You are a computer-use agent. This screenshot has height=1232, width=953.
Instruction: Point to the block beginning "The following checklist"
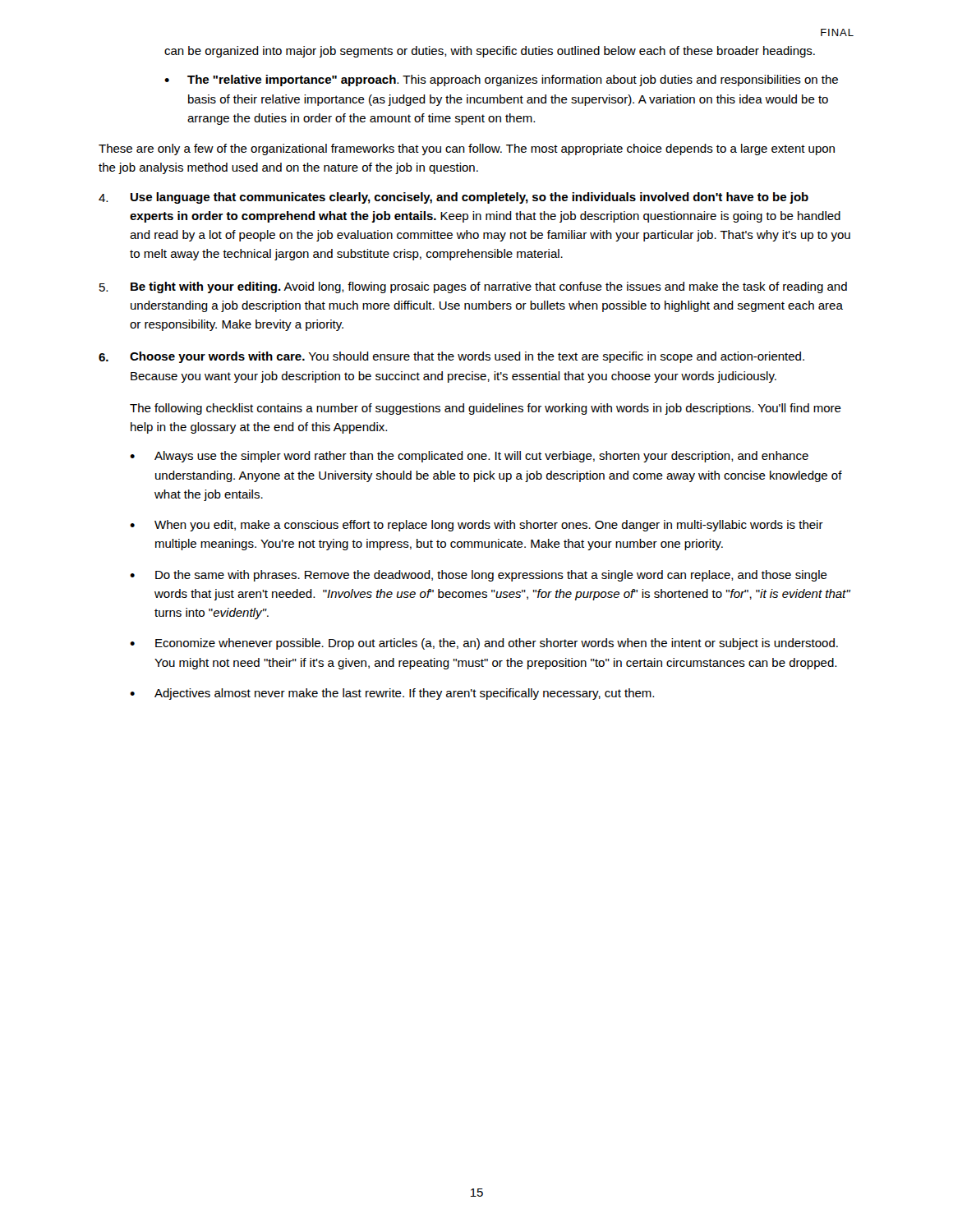click(485, 417)
